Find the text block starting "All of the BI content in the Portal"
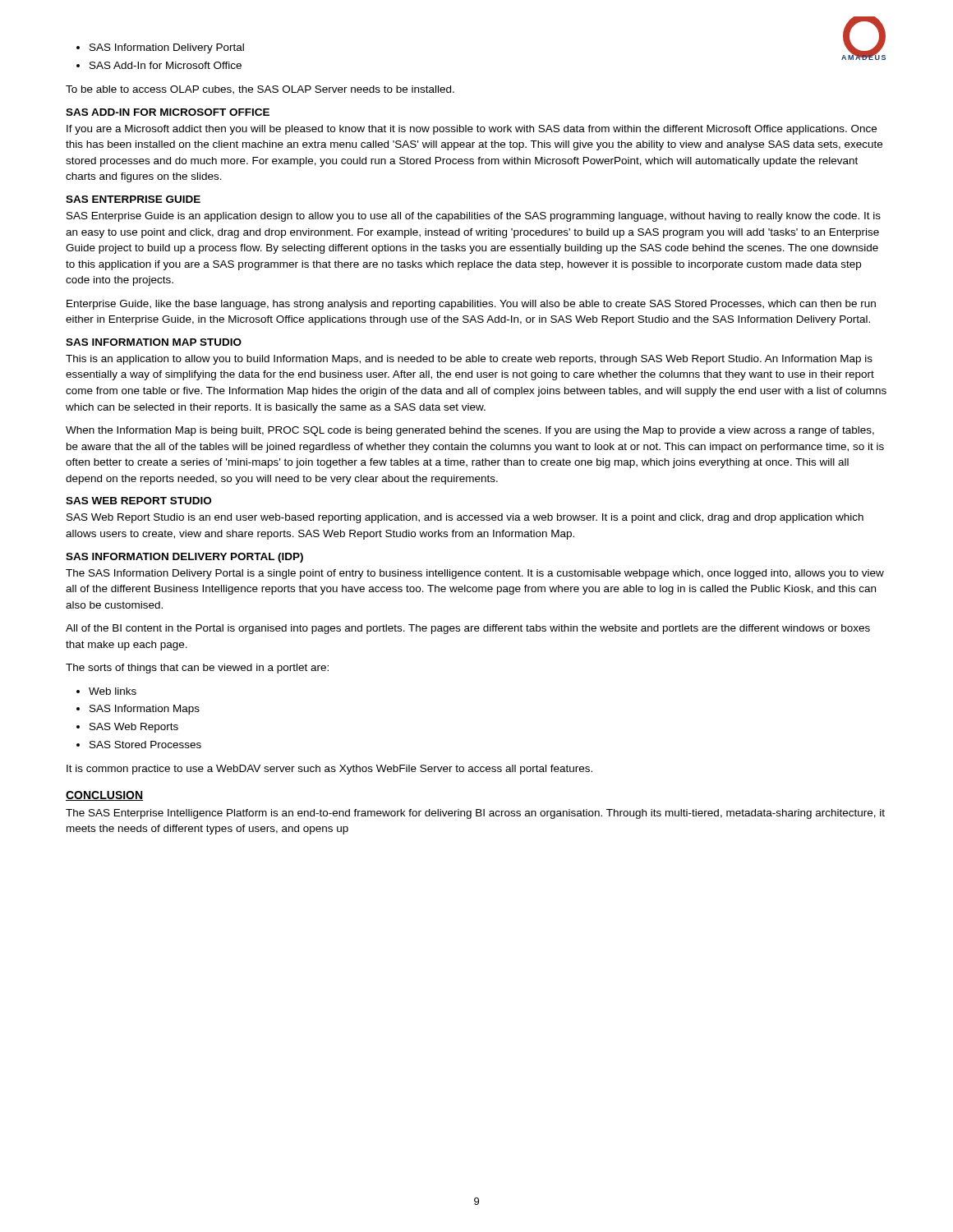 (476, 636)
